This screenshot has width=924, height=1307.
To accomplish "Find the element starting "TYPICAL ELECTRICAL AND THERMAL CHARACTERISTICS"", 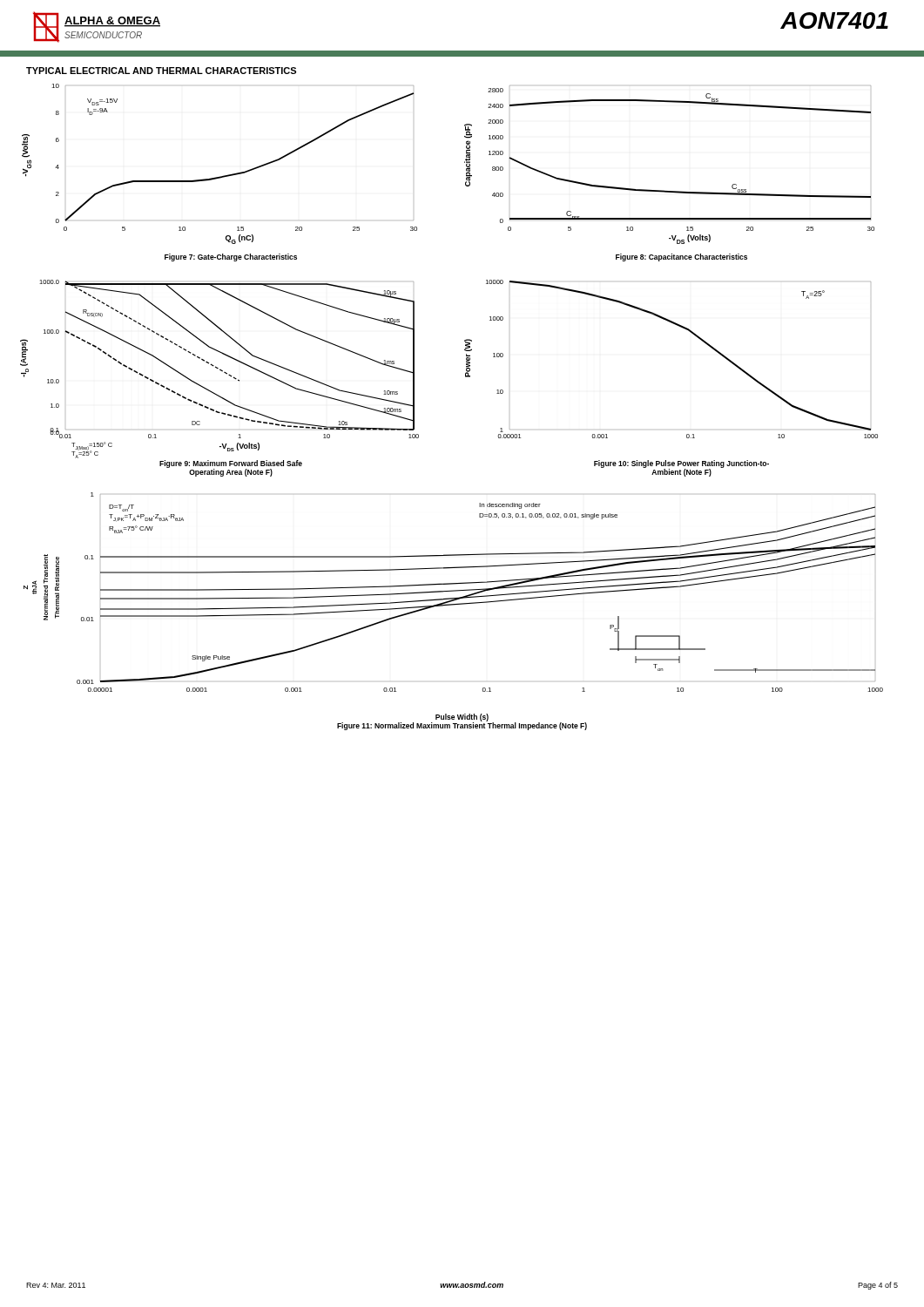I will coord(161,71).
